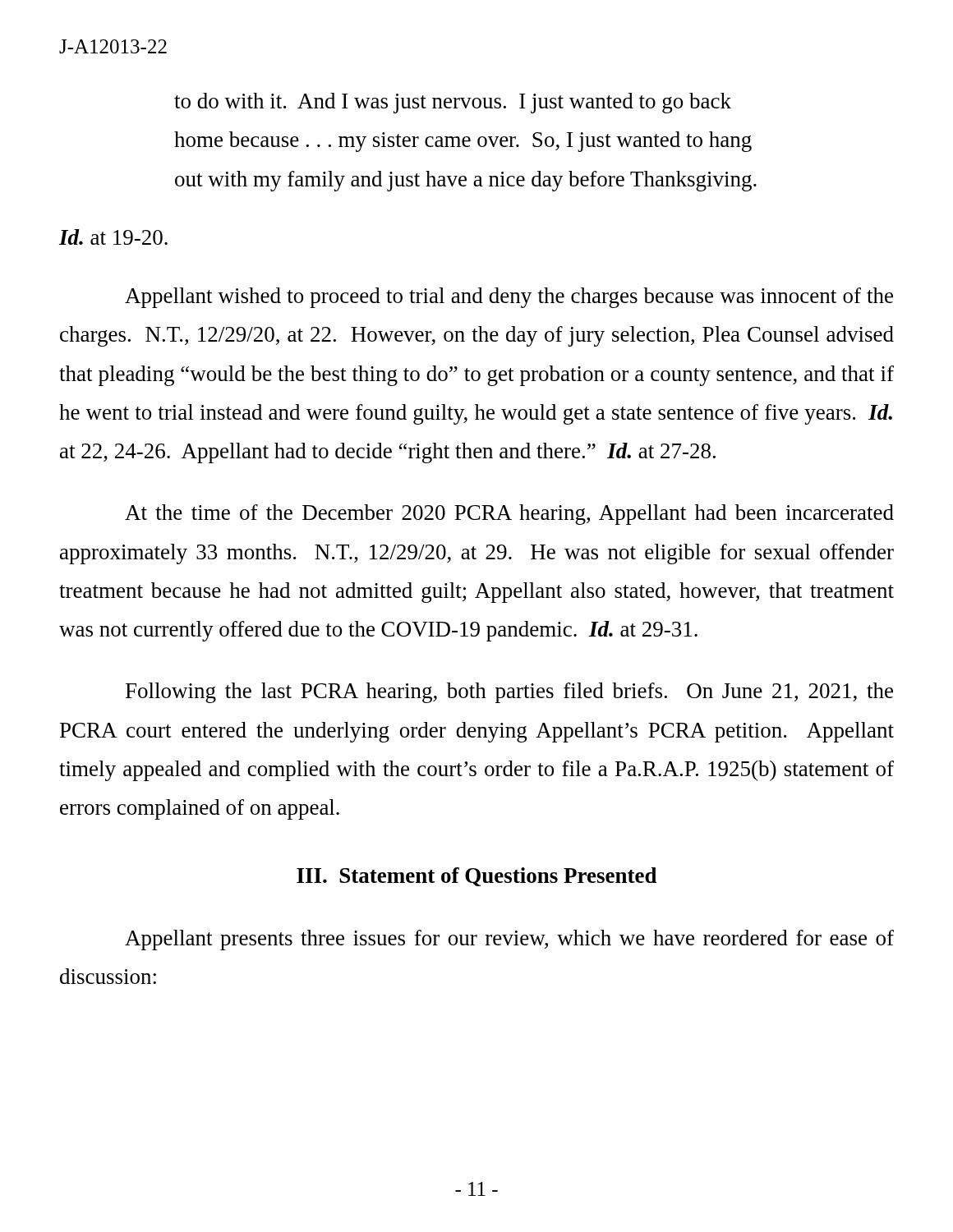Find the region starting "At the time"
953x1232 pixels.
point(509,515)
